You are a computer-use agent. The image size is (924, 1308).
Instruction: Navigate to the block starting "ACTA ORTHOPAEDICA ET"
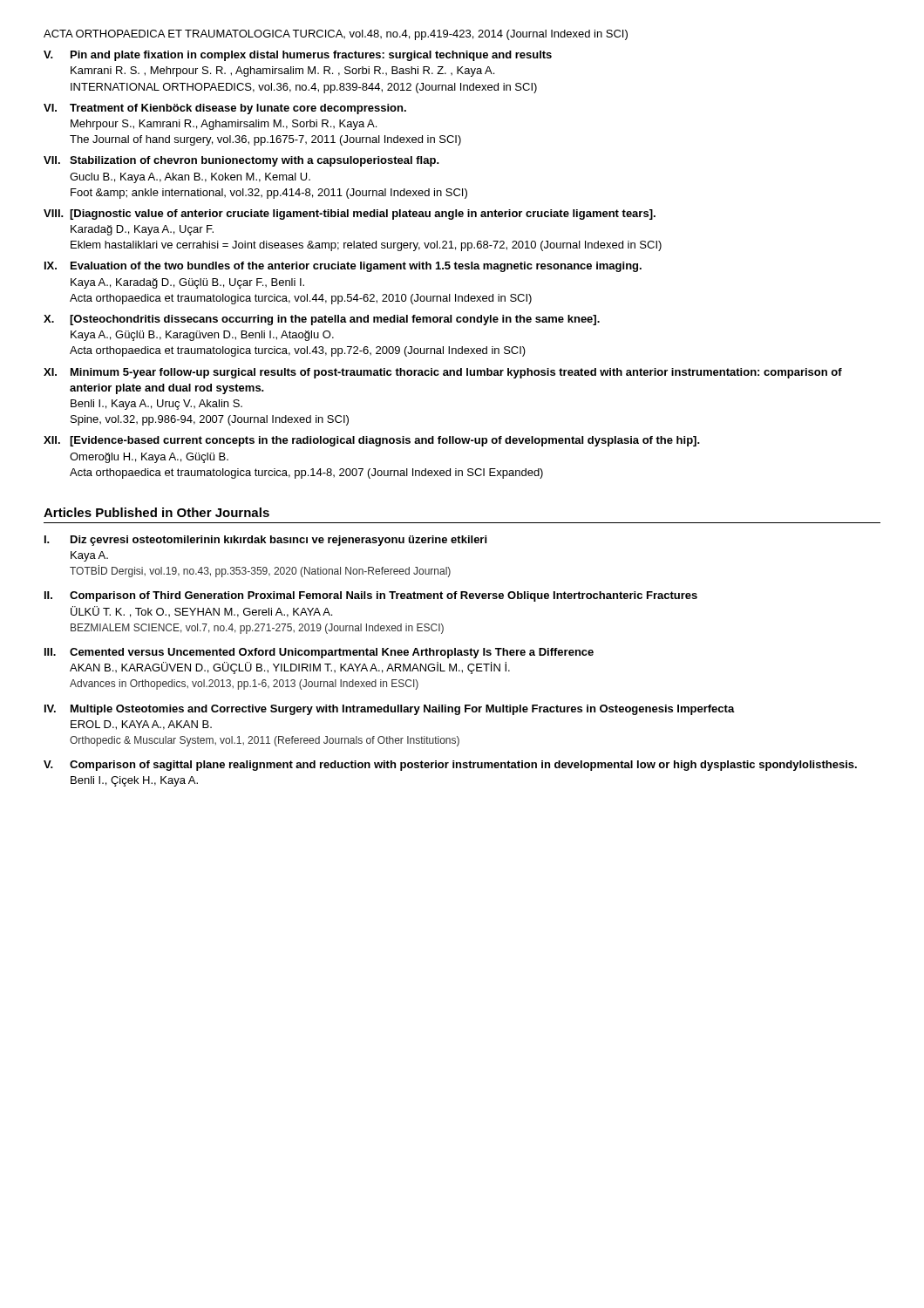(x=336, y=34)
